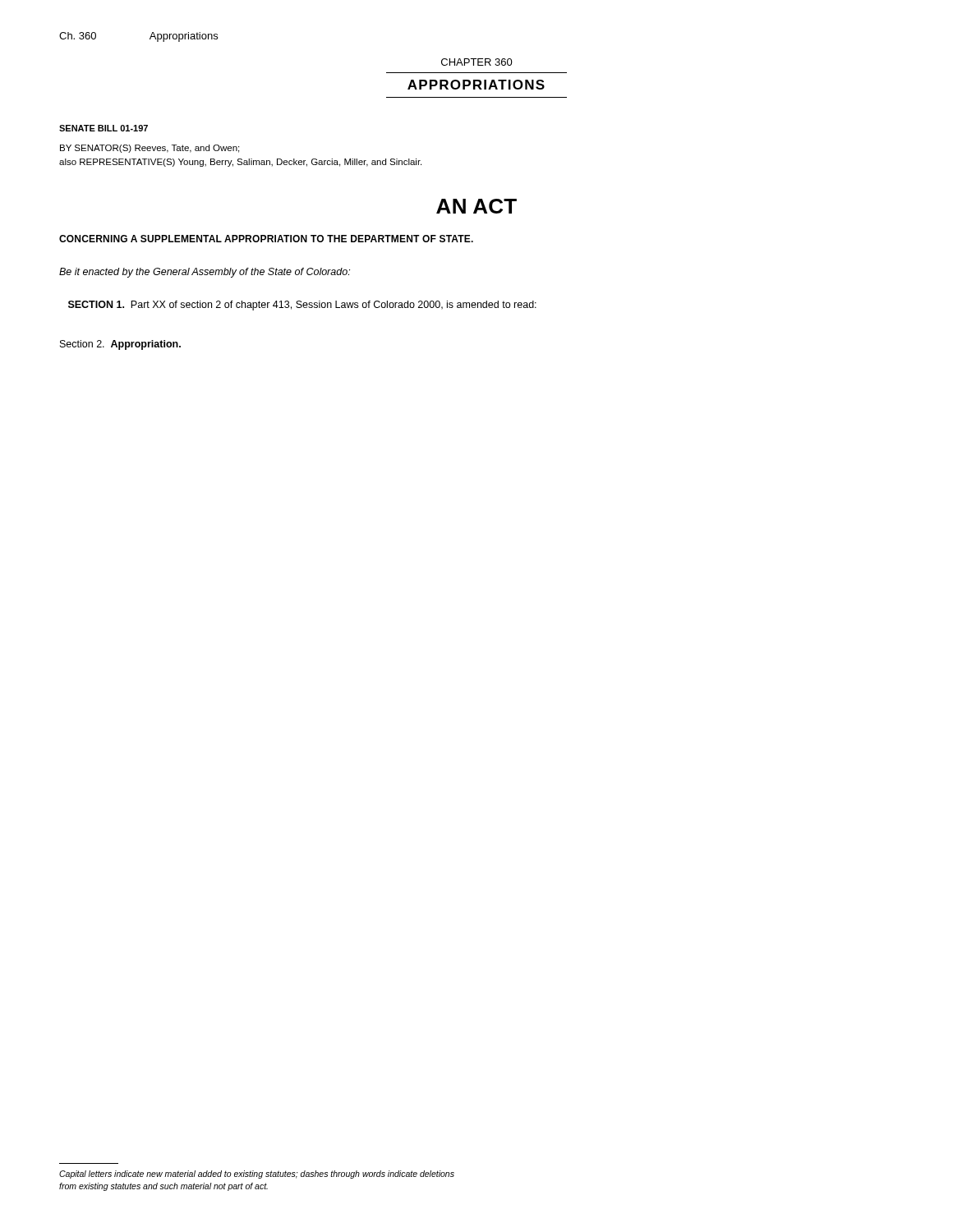This screenshot has height=1232, width=953.
Task: Point to "SENATE BILL 01-197"
Action: 104,128
